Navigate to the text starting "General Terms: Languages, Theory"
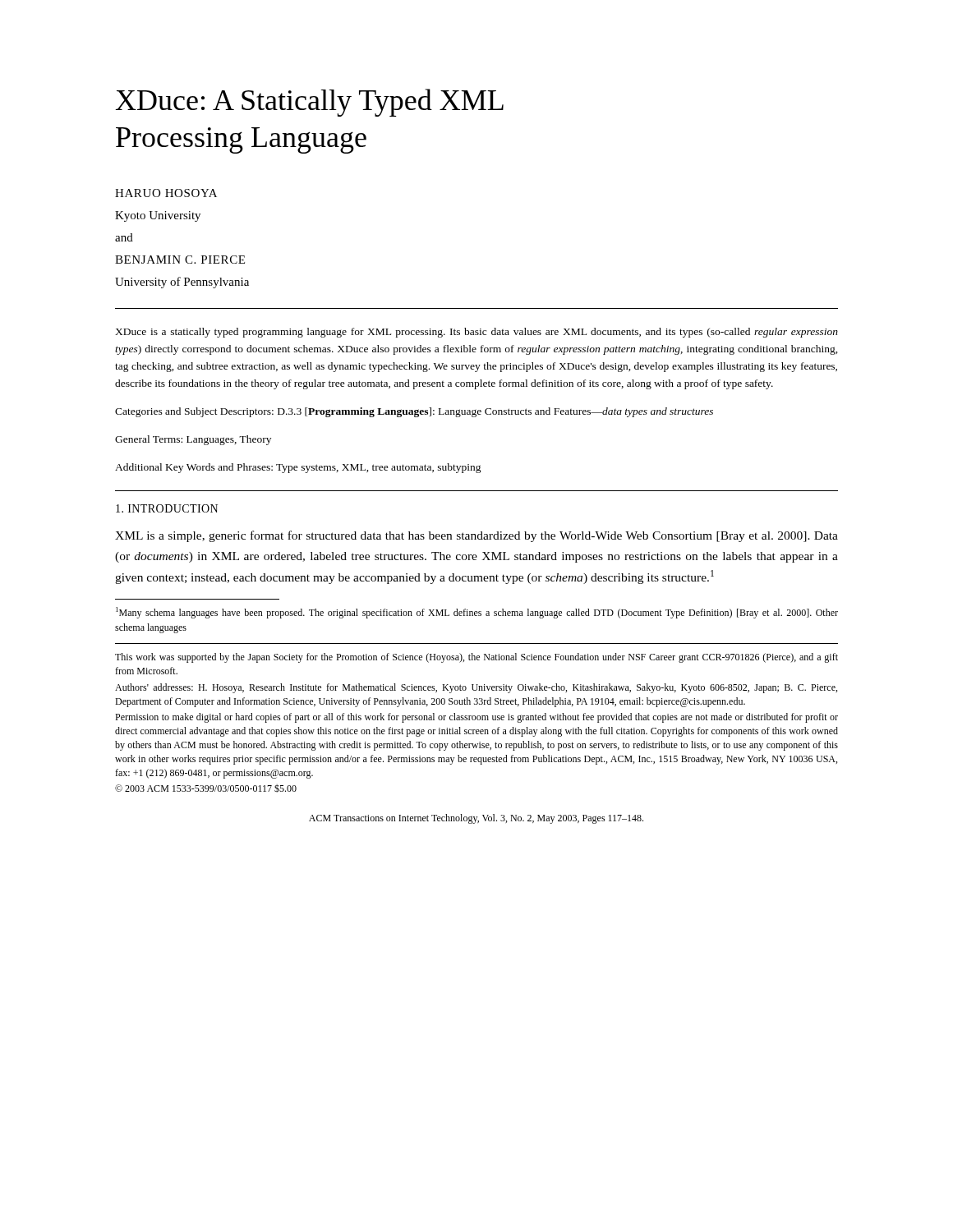 click(x=193, y=440)
